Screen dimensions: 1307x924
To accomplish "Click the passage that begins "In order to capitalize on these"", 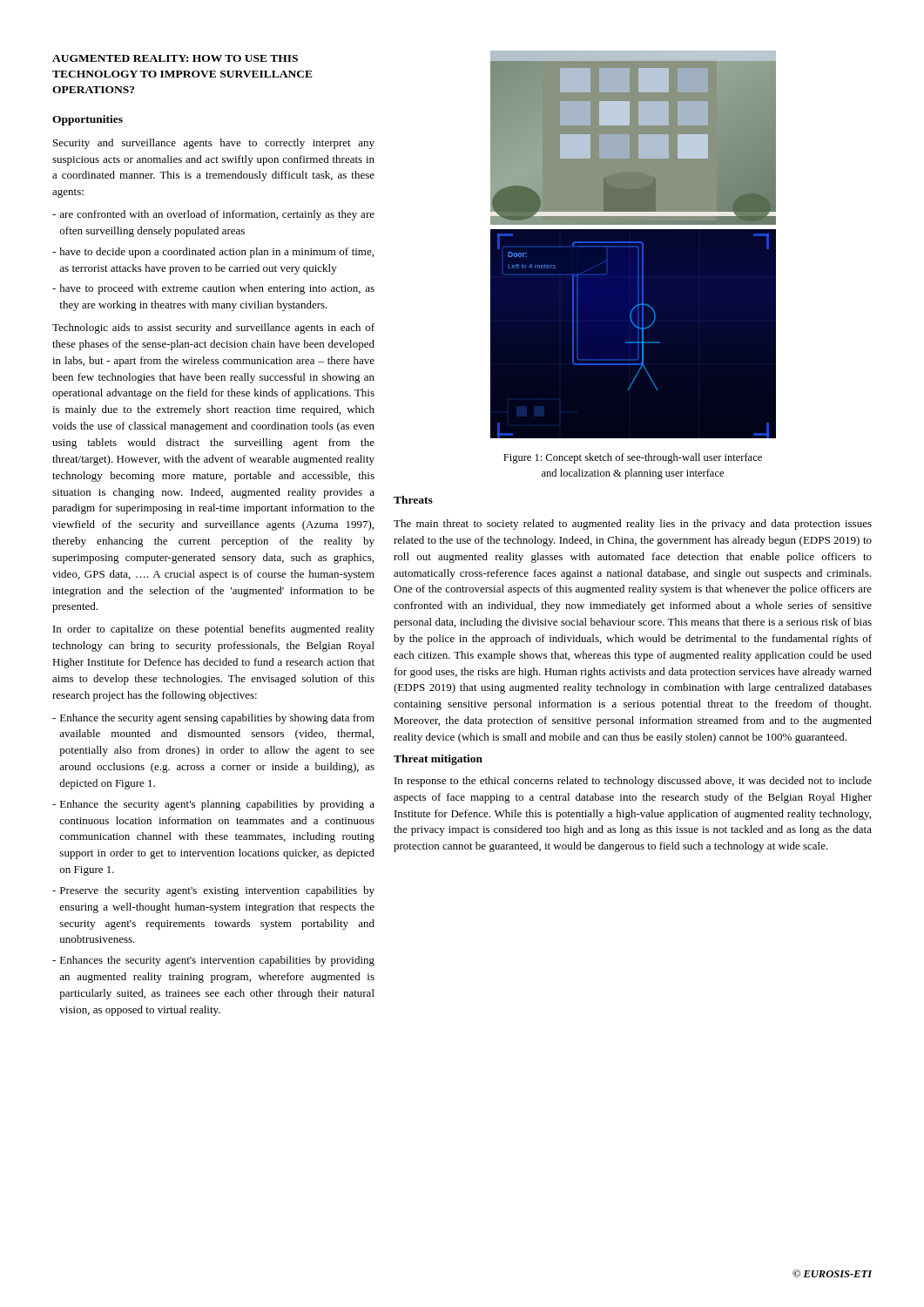I will 213,662.
